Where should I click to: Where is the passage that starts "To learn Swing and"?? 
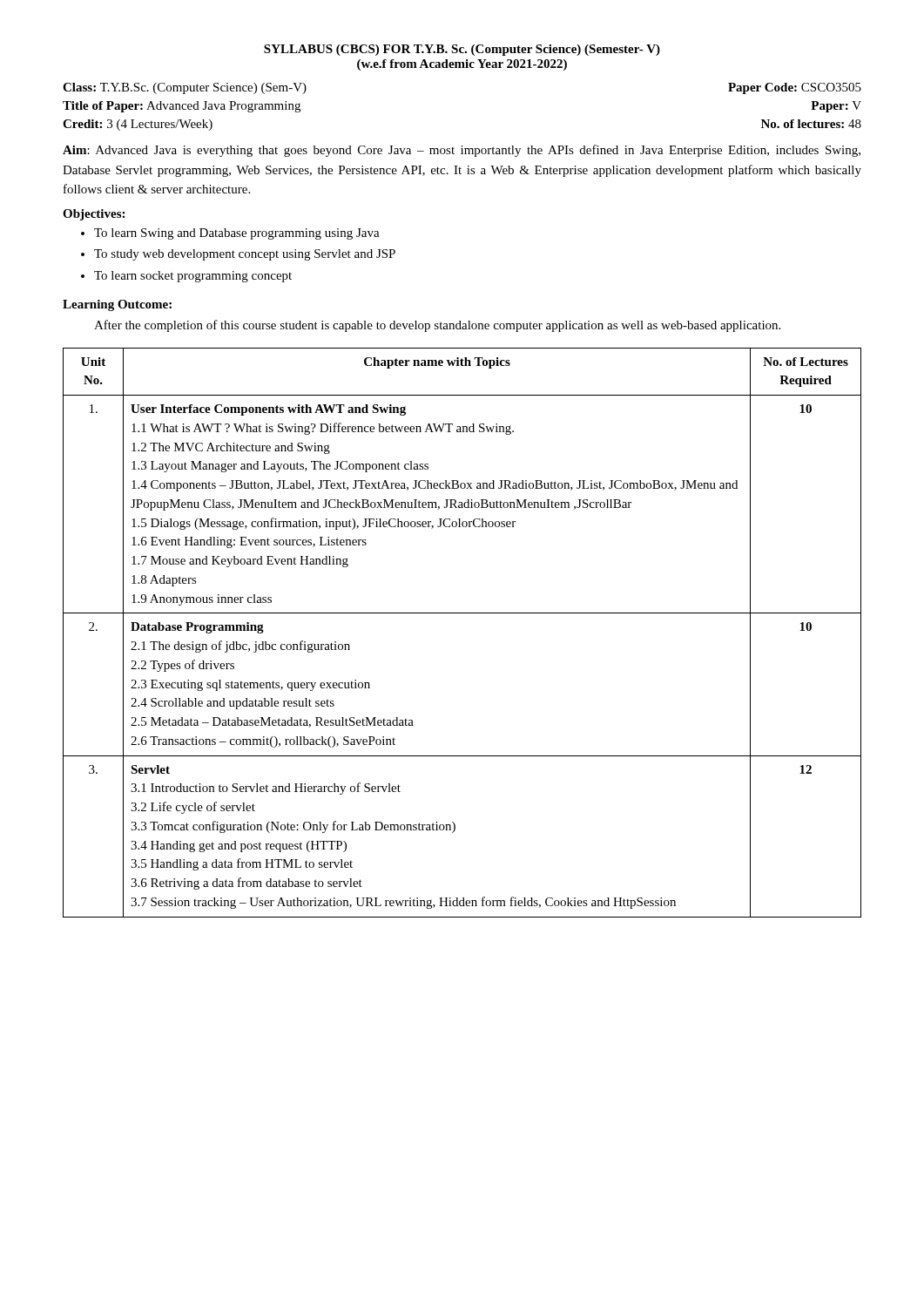237,232
